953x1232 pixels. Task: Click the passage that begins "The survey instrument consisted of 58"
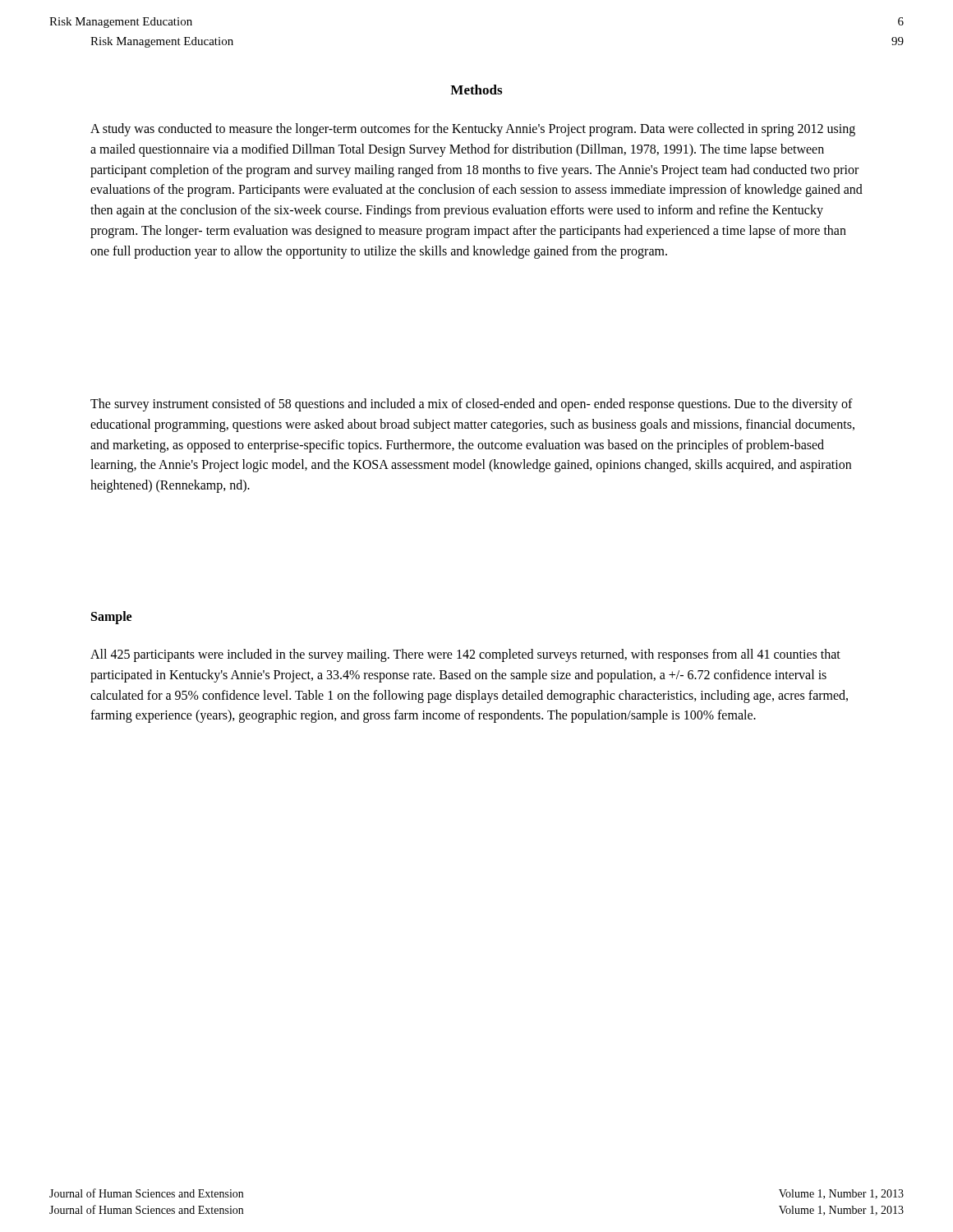473,444
